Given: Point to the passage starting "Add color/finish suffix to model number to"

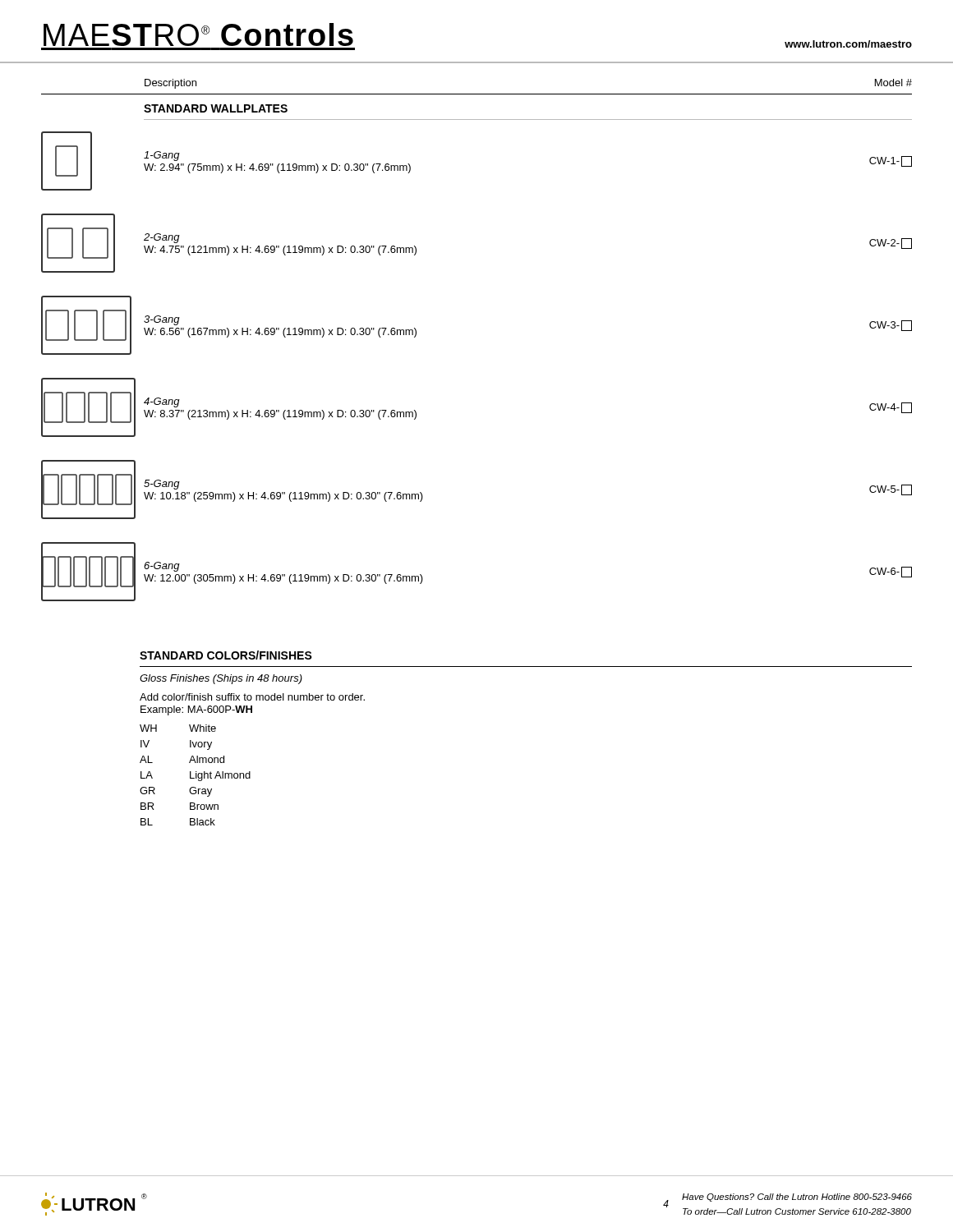Looking at the screenshot, I should point(253,703).
